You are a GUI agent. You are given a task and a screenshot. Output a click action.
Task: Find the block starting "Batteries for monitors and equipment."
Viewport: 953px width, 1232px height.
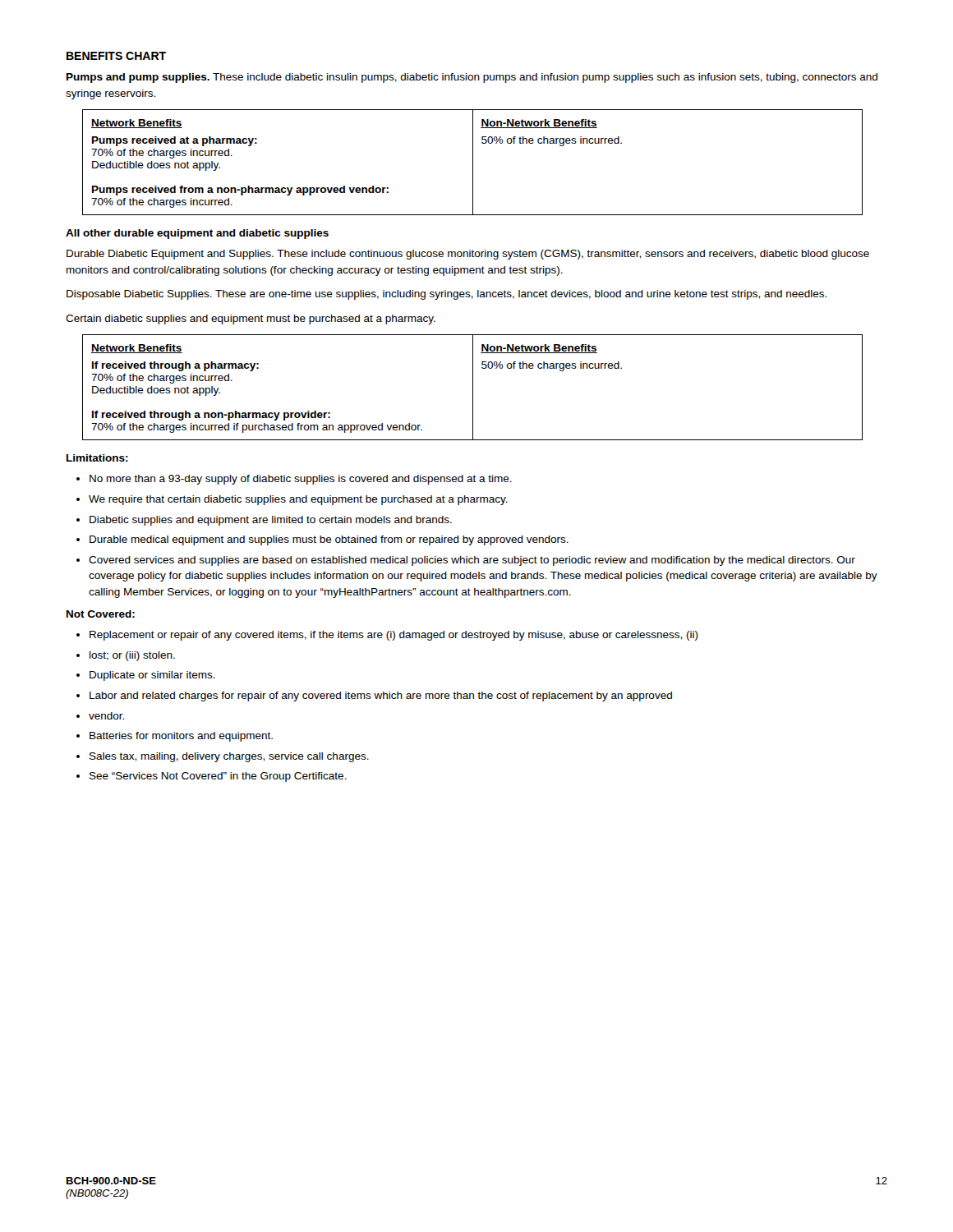click(181, 736)
